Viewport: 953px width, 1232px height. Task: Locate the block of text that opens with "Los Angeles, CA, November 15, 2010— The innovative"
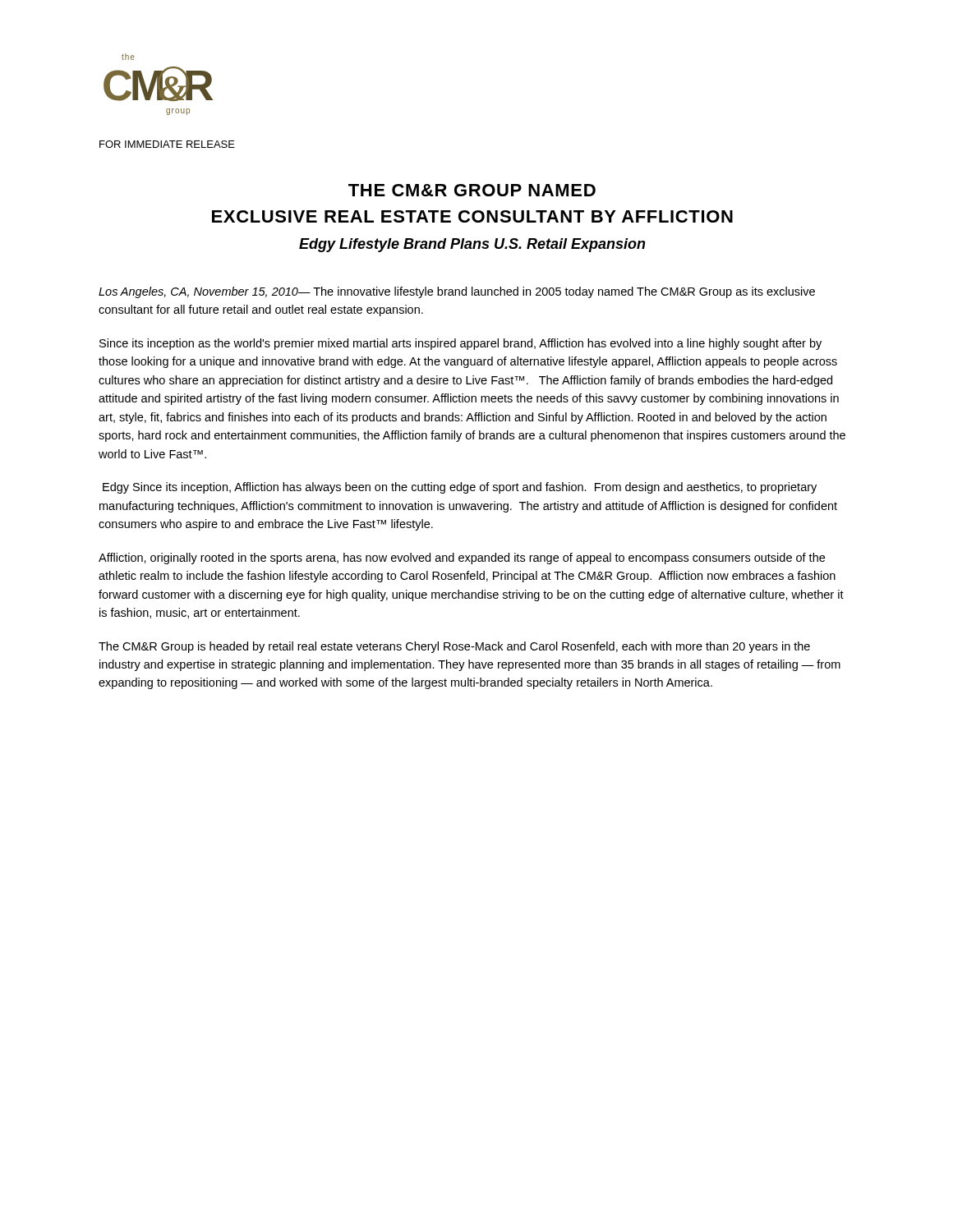pyautogui.click(x=457, y=301)
